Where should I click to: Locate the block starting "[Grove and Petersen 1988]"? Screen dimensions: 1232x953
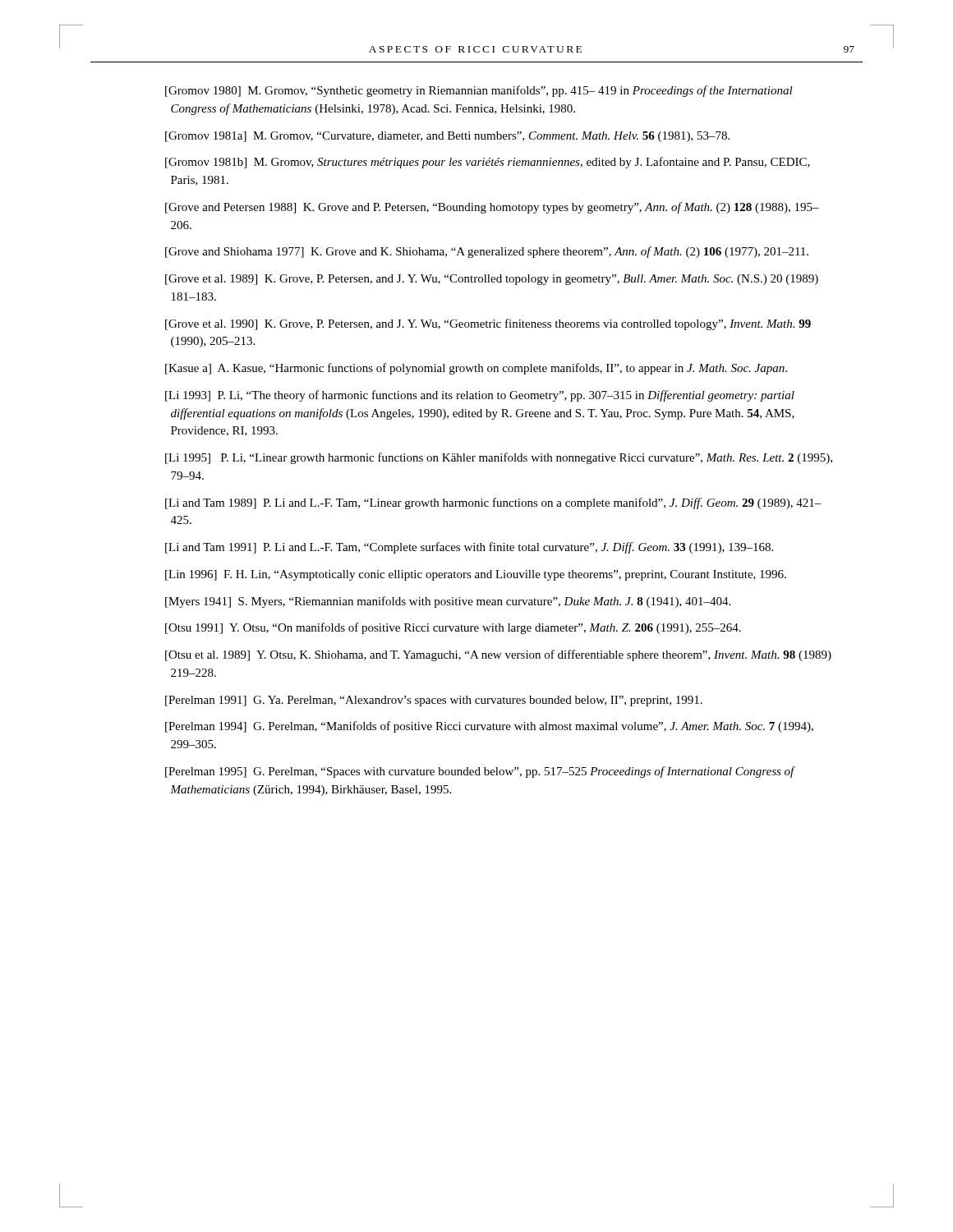(492, 216)
